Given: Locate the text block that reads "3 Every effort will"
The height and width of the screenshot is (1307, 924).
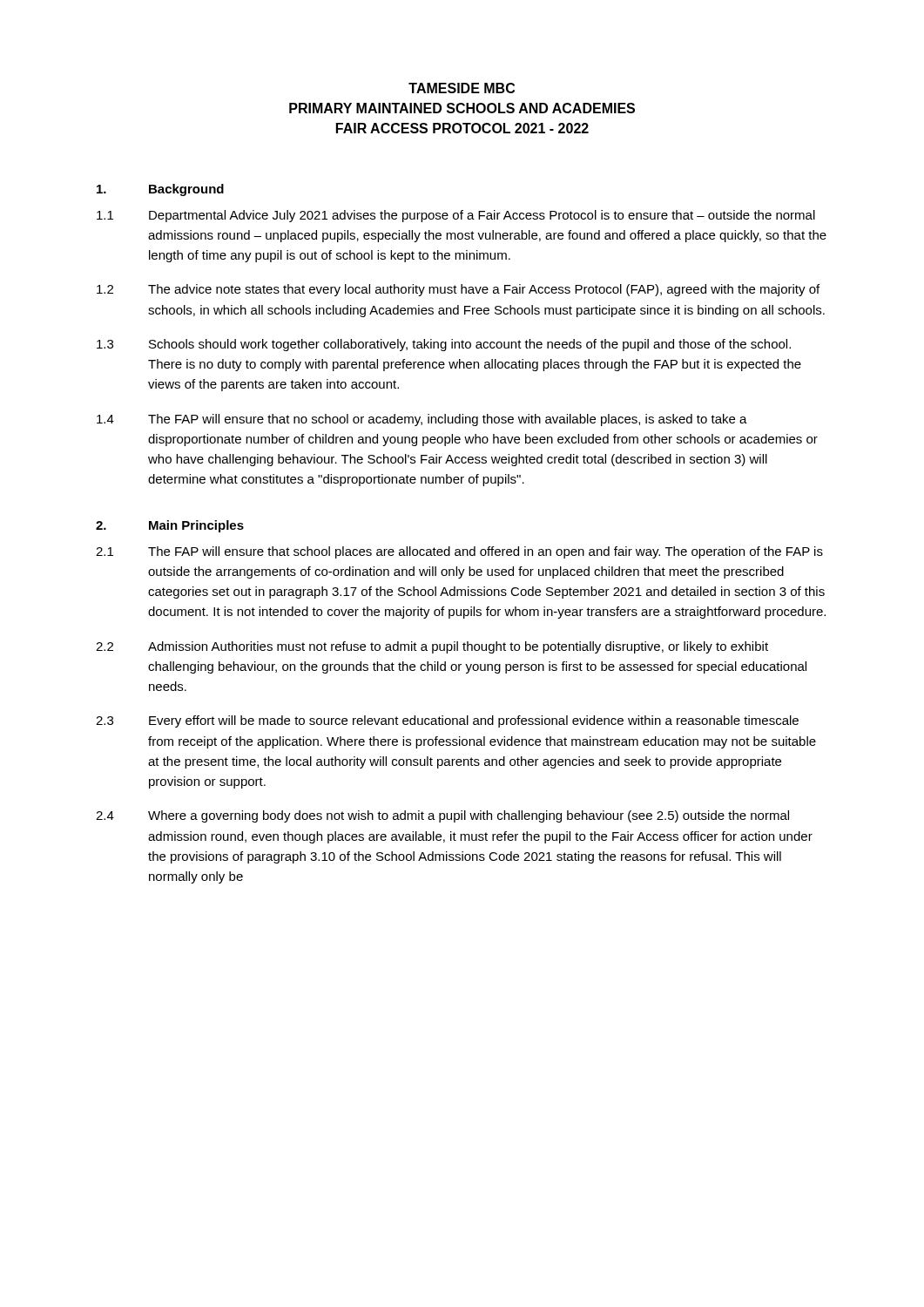Looking at the screenshot, I should [462, 751].
